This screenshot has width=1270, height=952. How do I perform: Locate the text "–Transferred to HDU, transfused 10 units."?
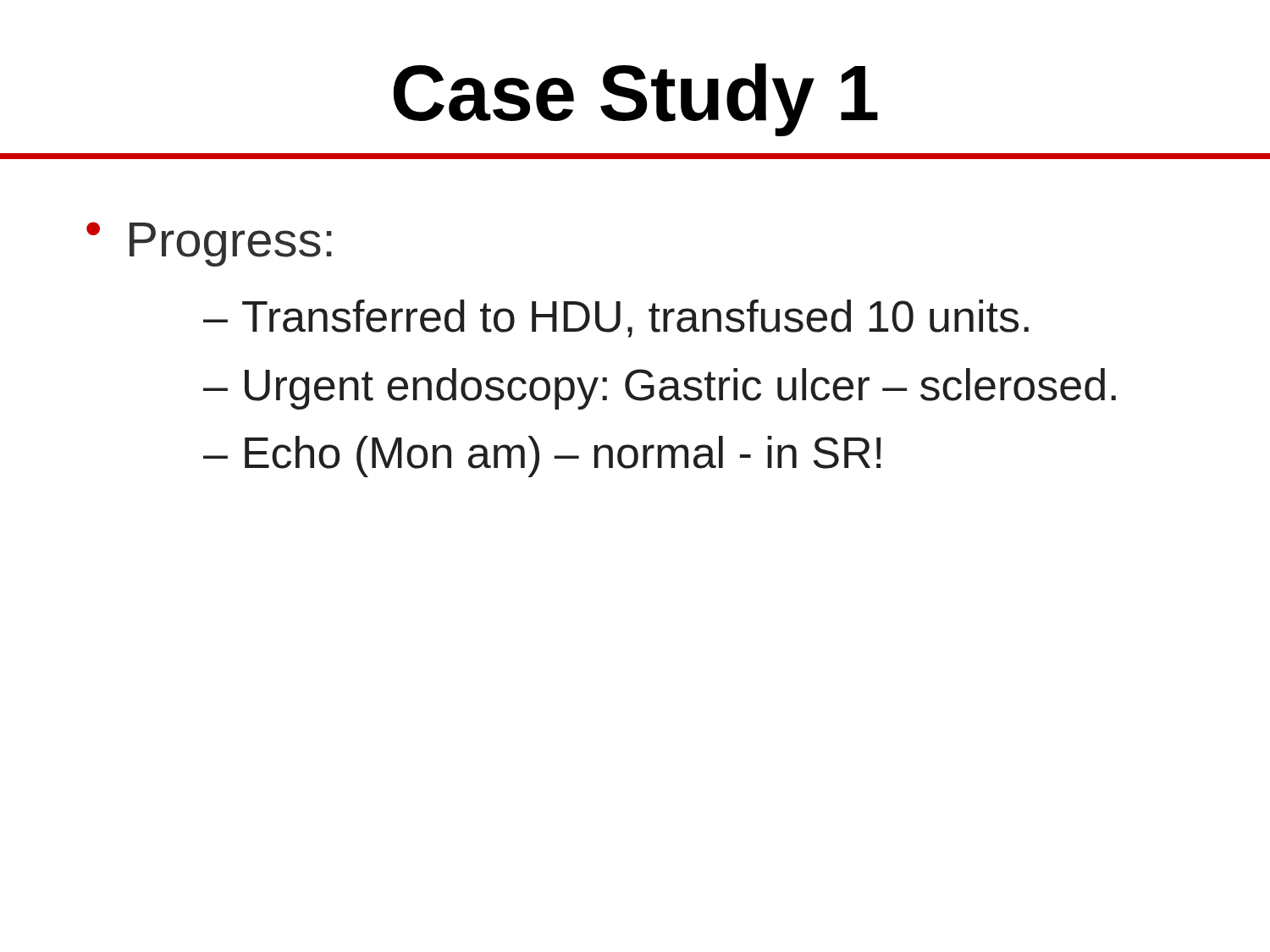tap(618, 317)
